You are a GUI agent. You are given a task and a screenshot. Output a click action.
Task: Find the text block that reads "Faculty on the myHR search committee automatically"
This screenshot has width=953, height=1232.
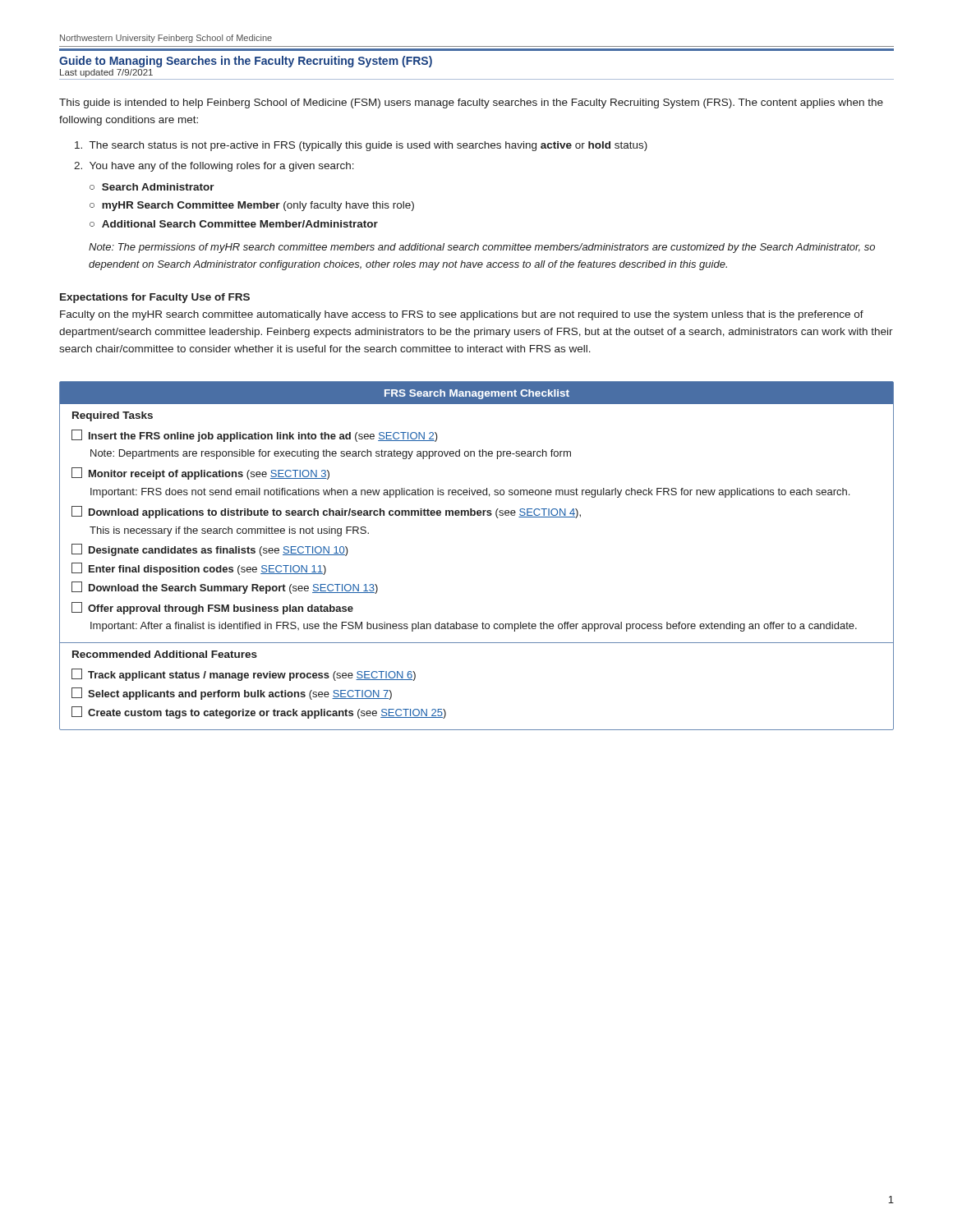tap(476, 331)
